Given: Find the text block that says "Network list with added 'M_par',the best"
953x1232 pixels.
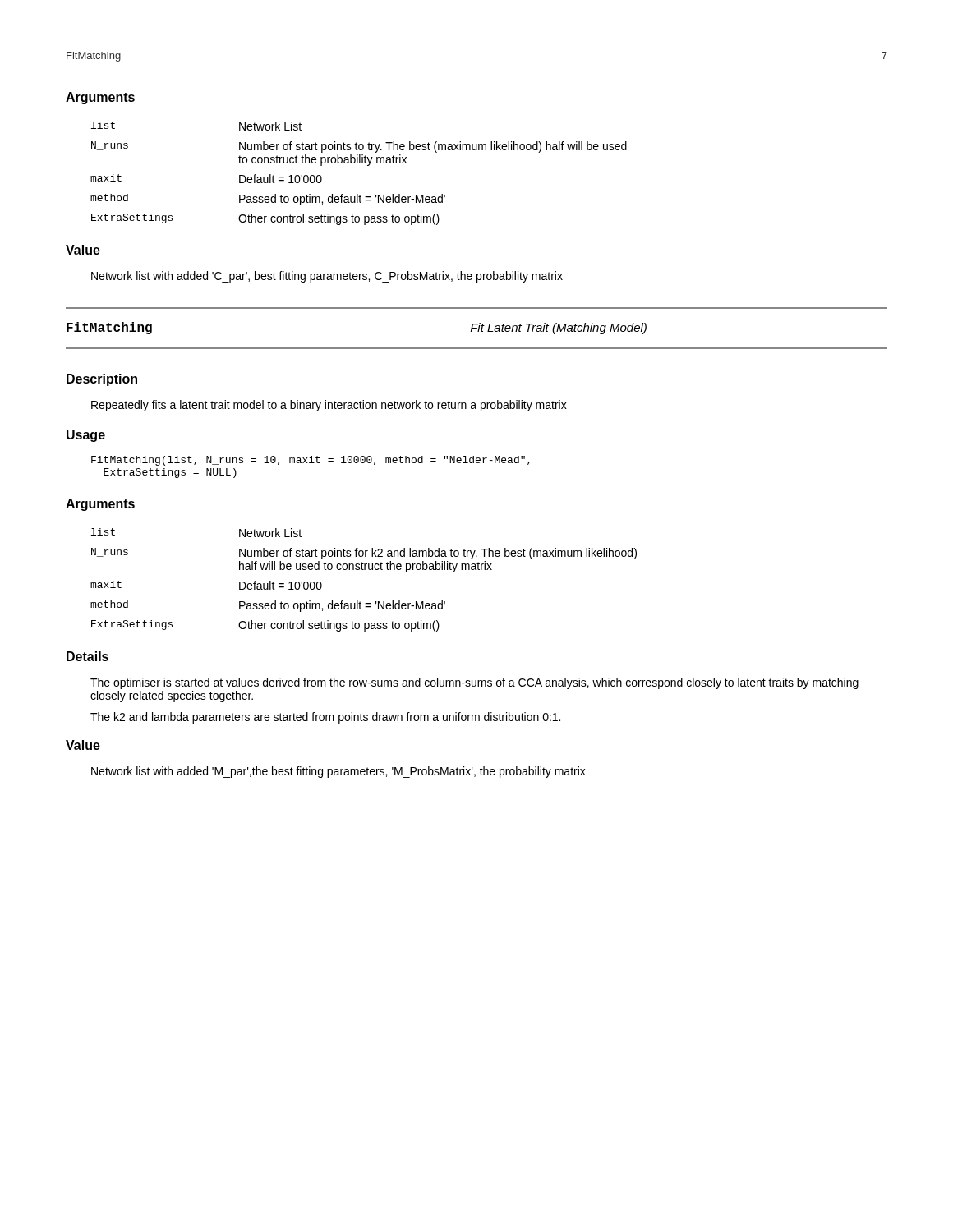Looking at the screenshot, I should pos(338,771).
